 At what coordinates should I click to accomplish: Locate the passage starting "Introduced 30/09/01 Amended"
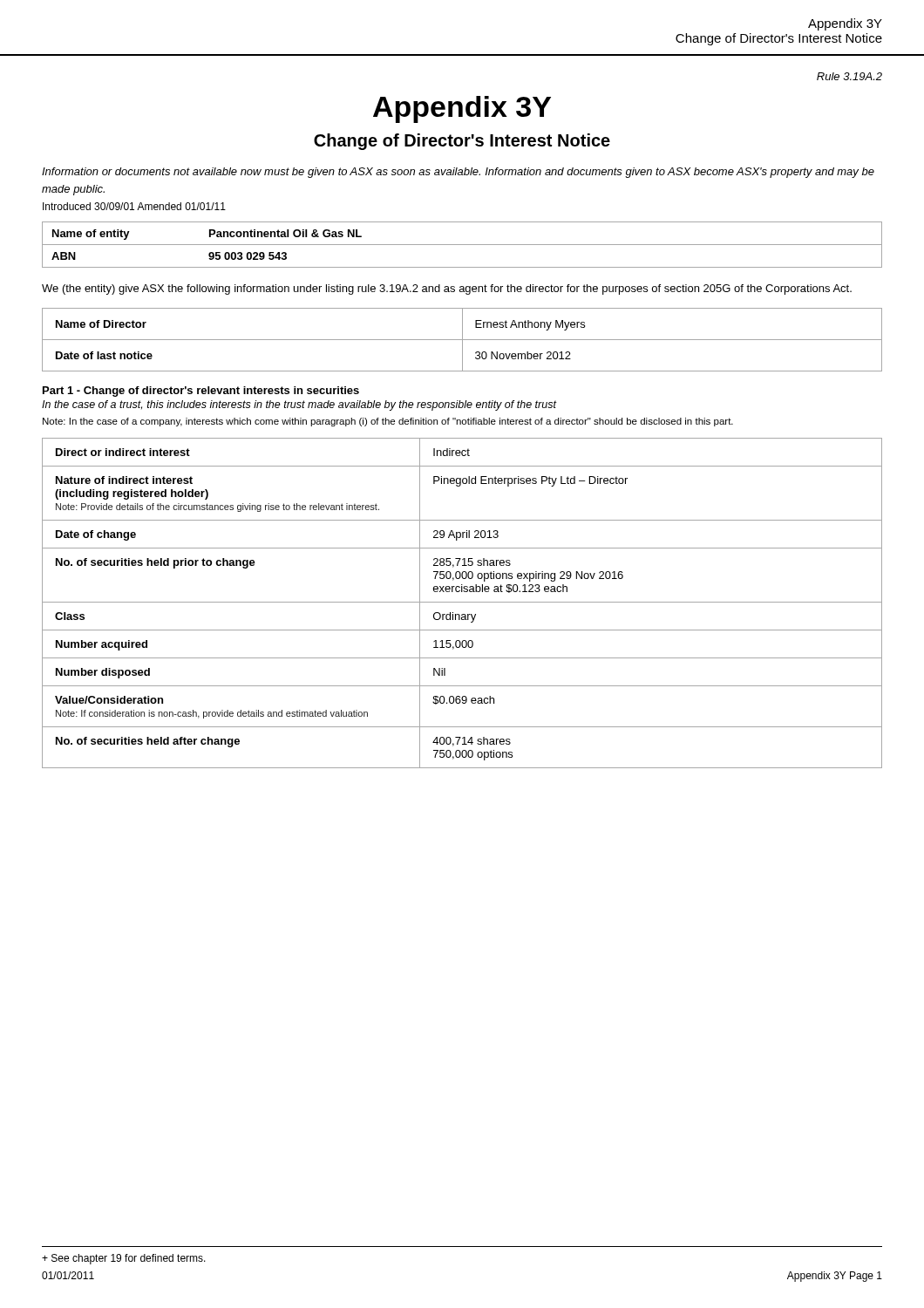tap(134, 207)
